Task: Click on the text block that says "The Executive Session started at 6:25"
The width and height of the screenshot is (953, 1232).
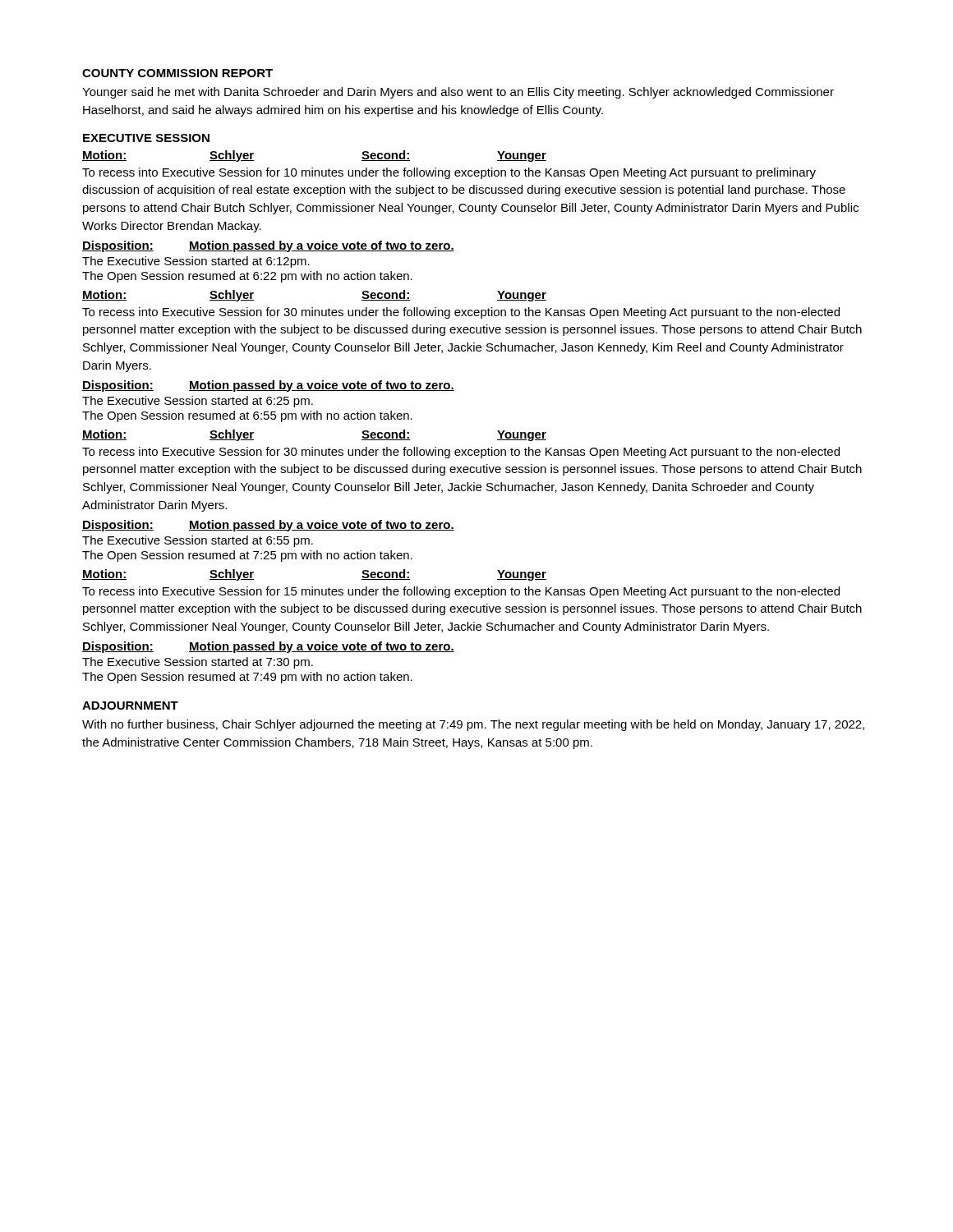Action: (198, 400)
